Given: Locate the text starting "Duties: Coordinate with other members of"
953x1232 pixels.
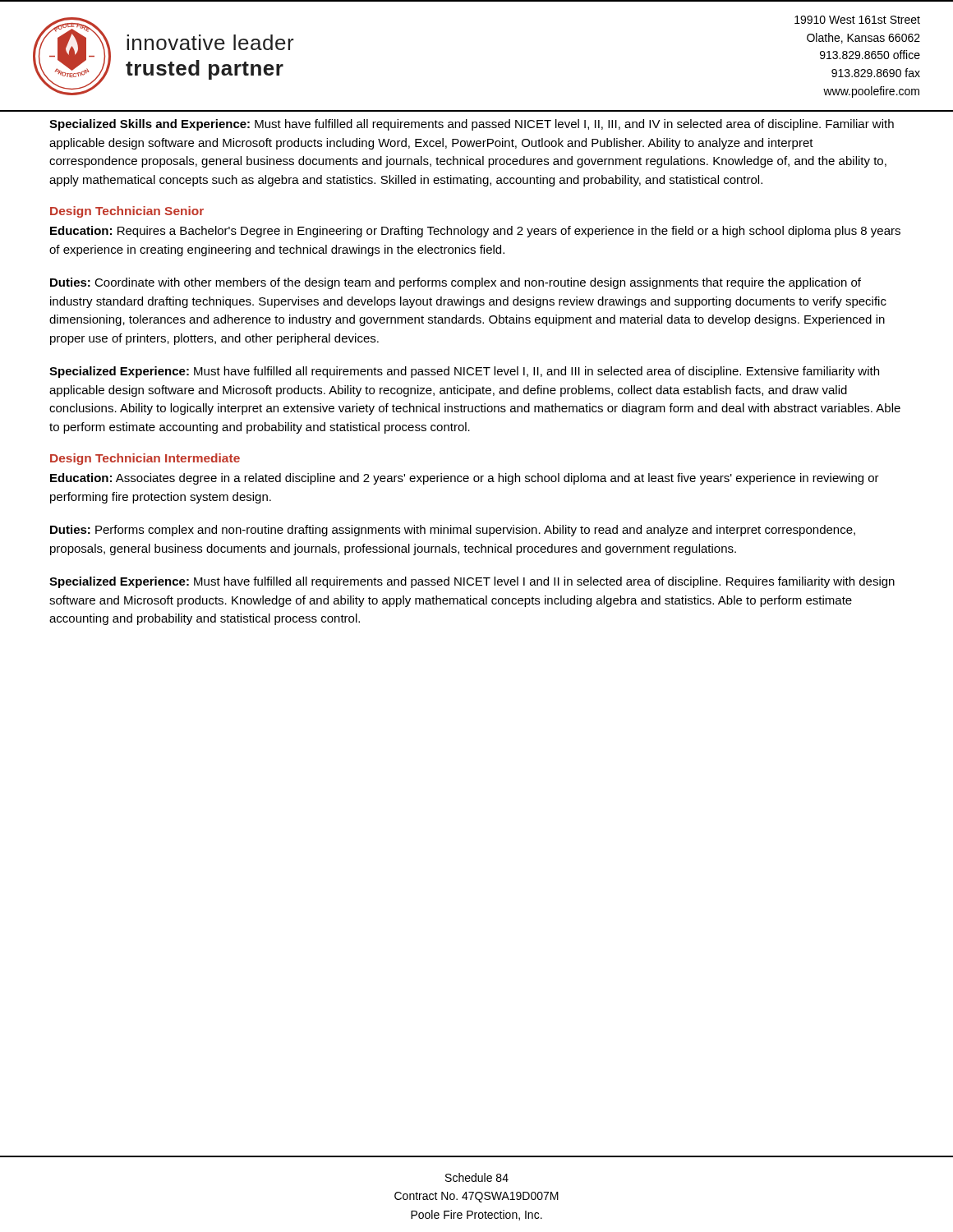Looking at the screenshot, I should [468, 310].
